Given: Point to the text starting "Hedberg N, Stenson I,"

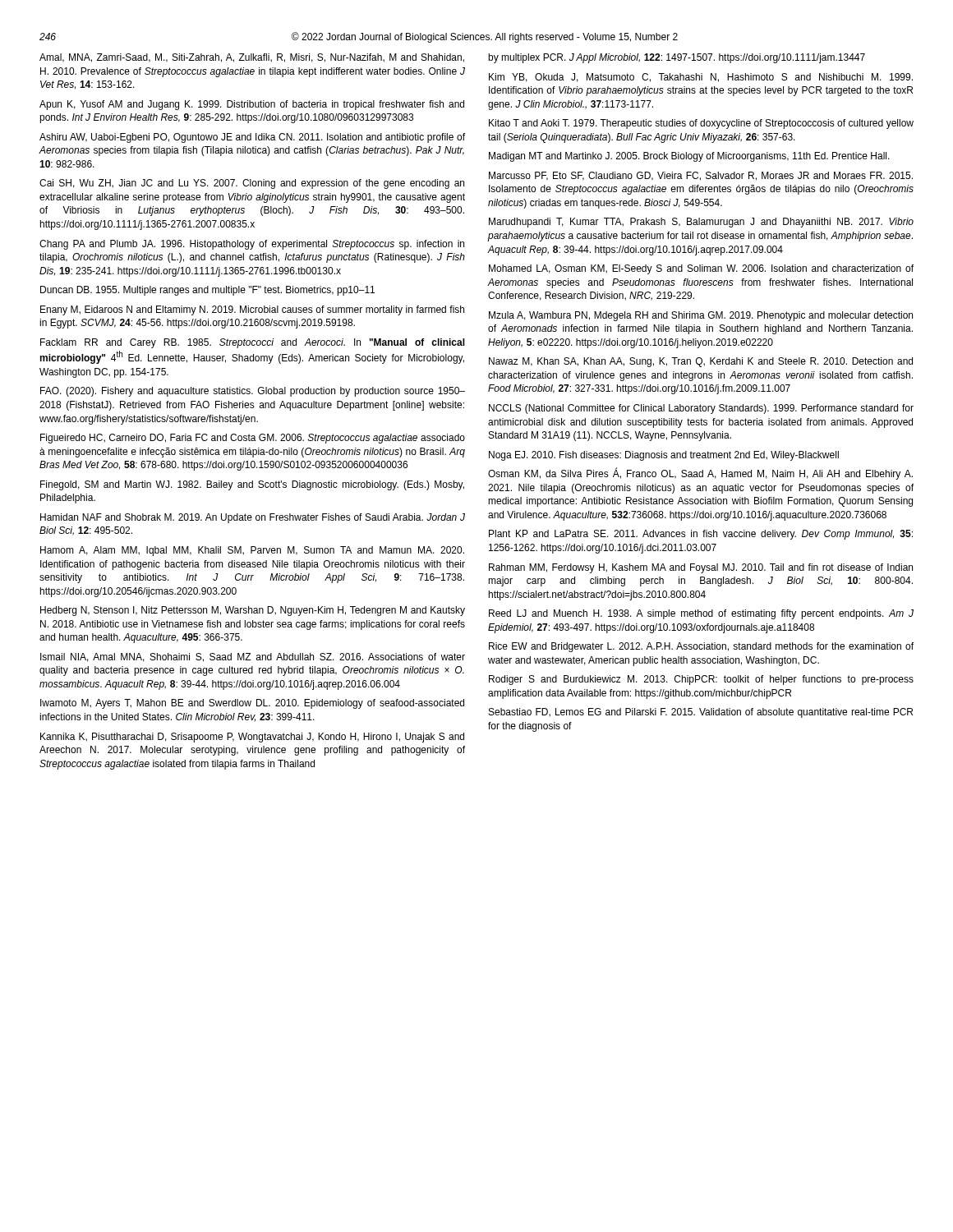Looking at the screenshot, I should (252, 624).
